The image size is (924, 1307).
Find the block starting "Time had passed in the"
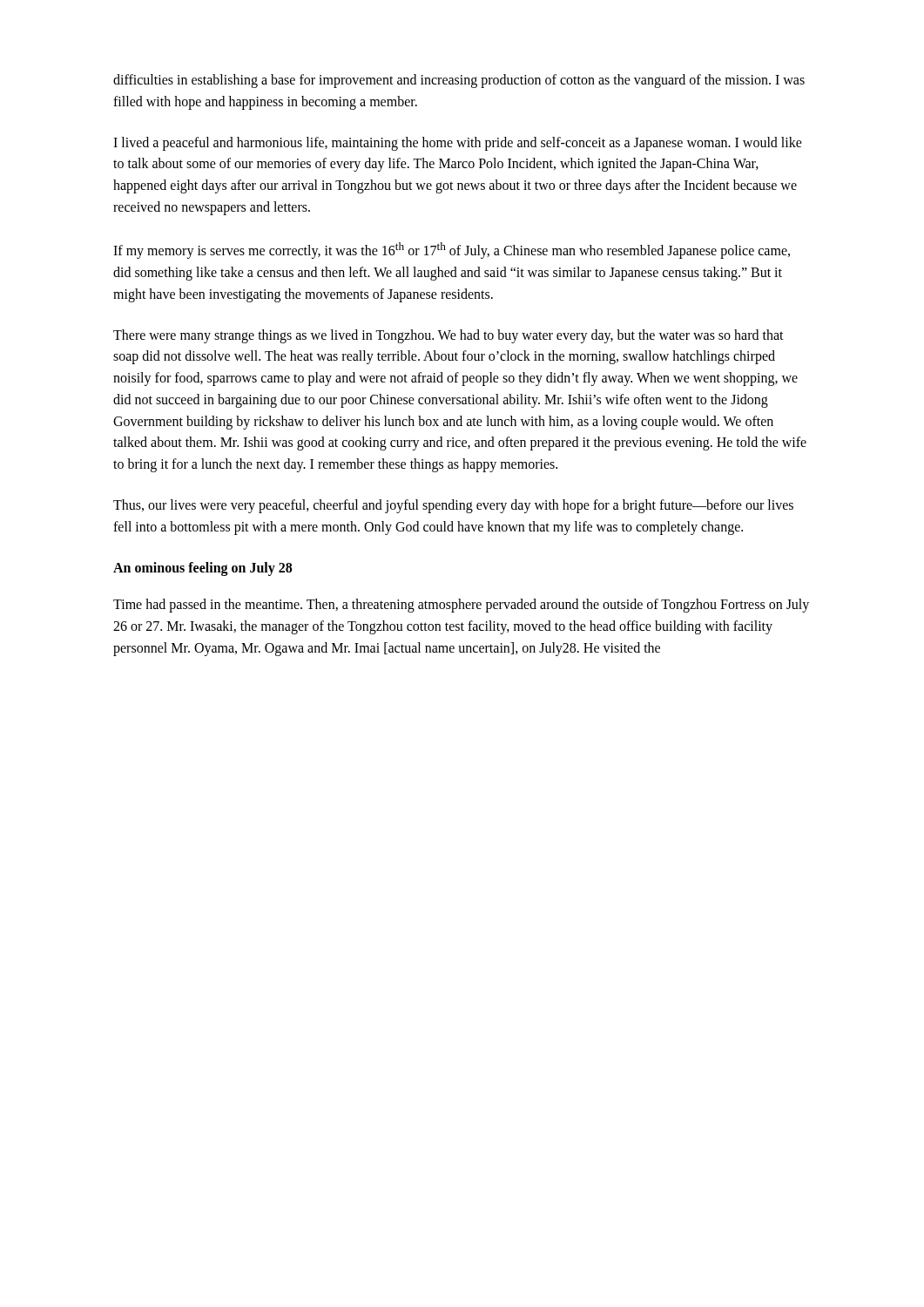[462, 627]
